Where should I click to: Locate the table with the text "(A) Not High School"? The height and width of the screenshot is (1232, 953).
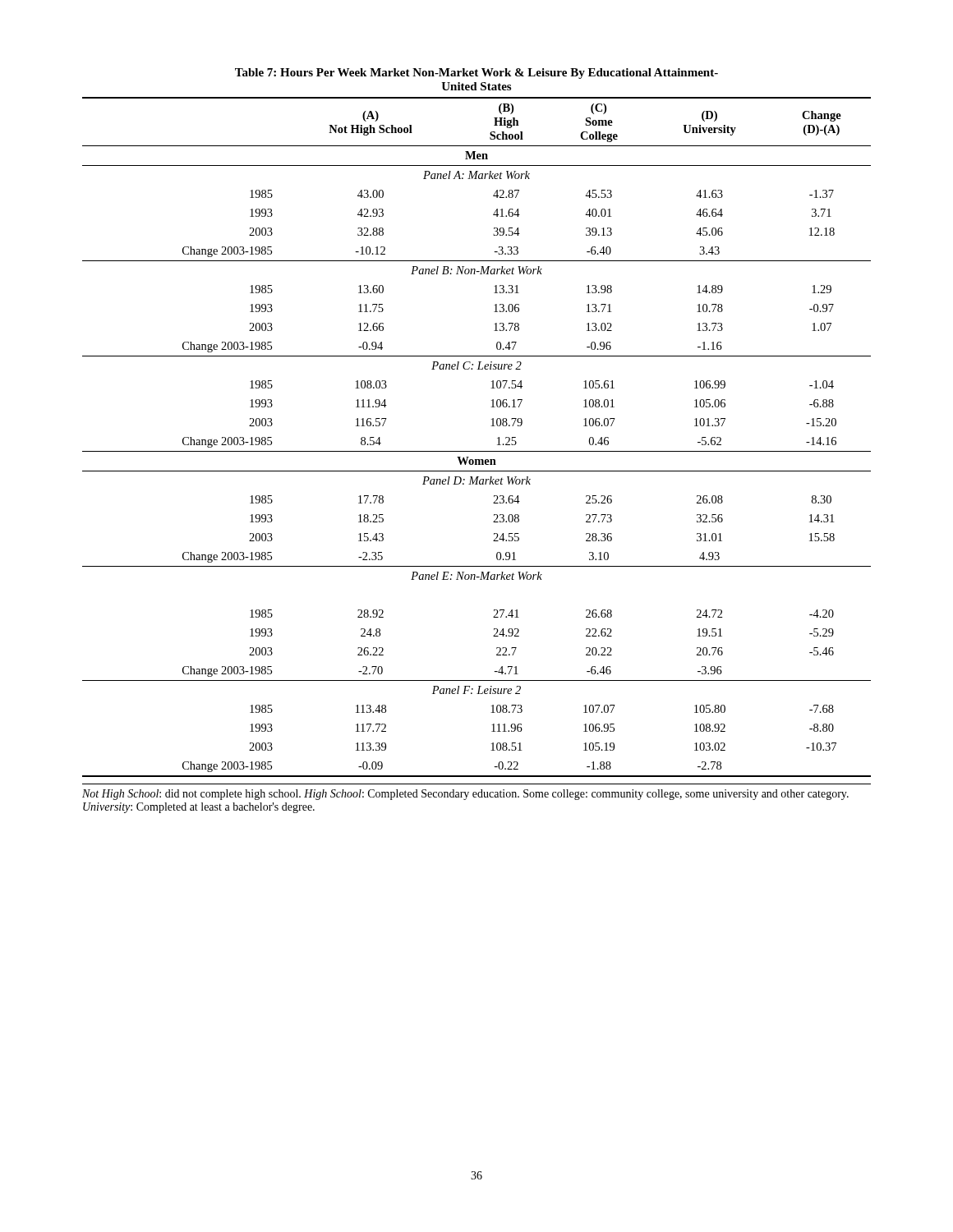[x=476, y=437]
